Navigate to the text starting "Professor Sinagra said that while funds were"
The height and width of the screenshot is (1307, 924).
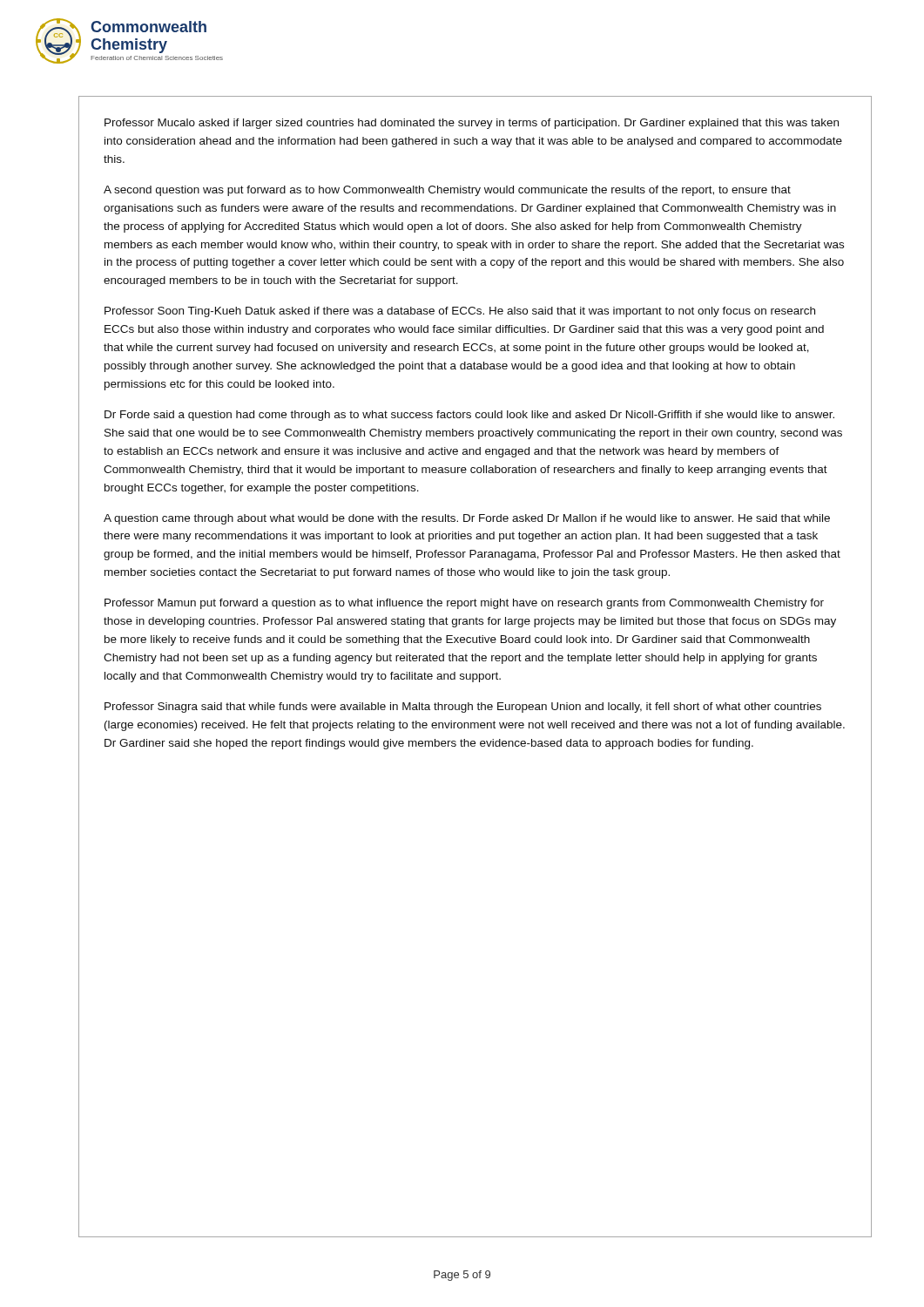click(x=475, y=725)
